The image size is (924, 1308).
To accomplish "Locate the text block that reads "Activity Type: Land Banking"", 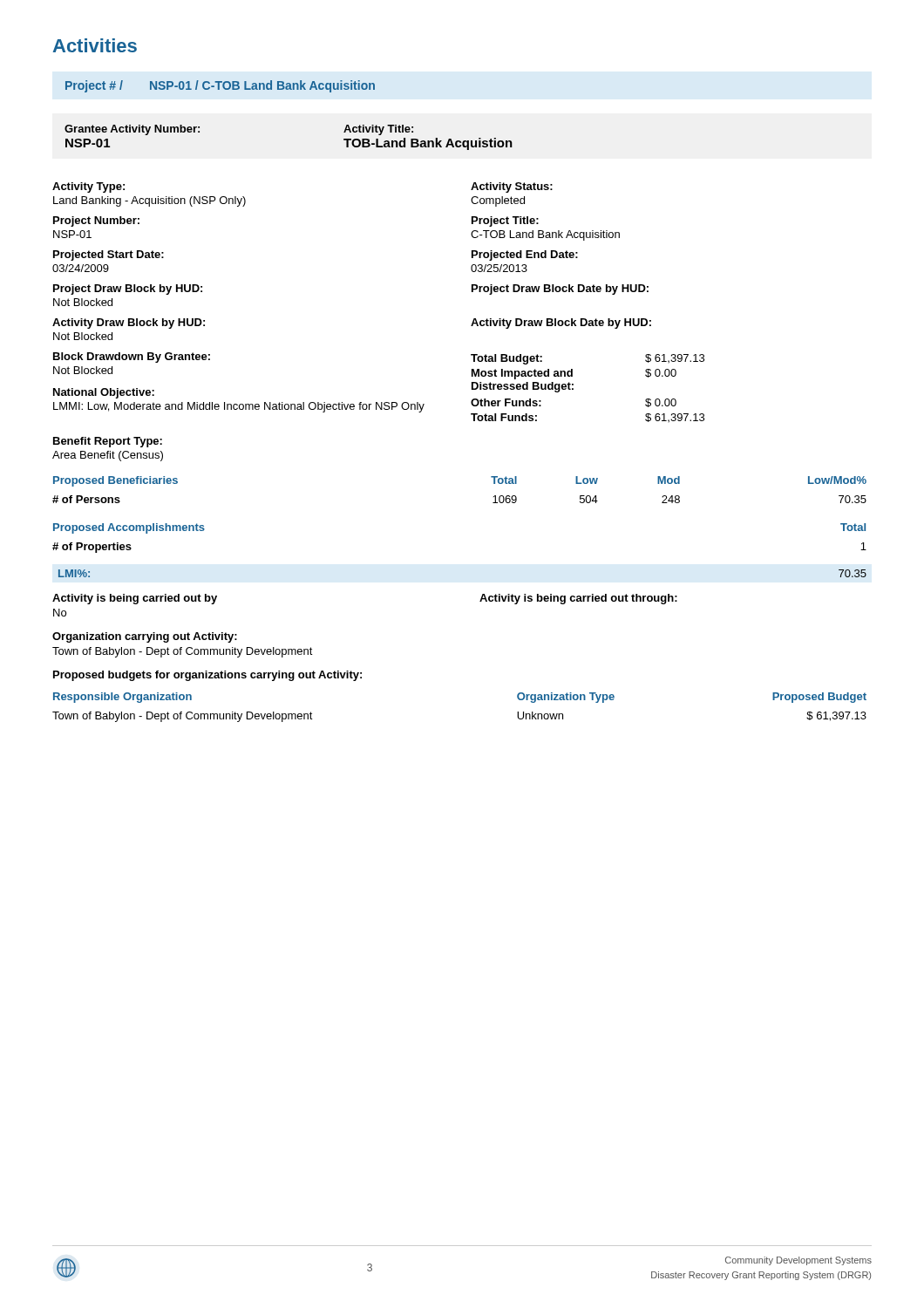I will pyautogui.click(x=82, y=187).
